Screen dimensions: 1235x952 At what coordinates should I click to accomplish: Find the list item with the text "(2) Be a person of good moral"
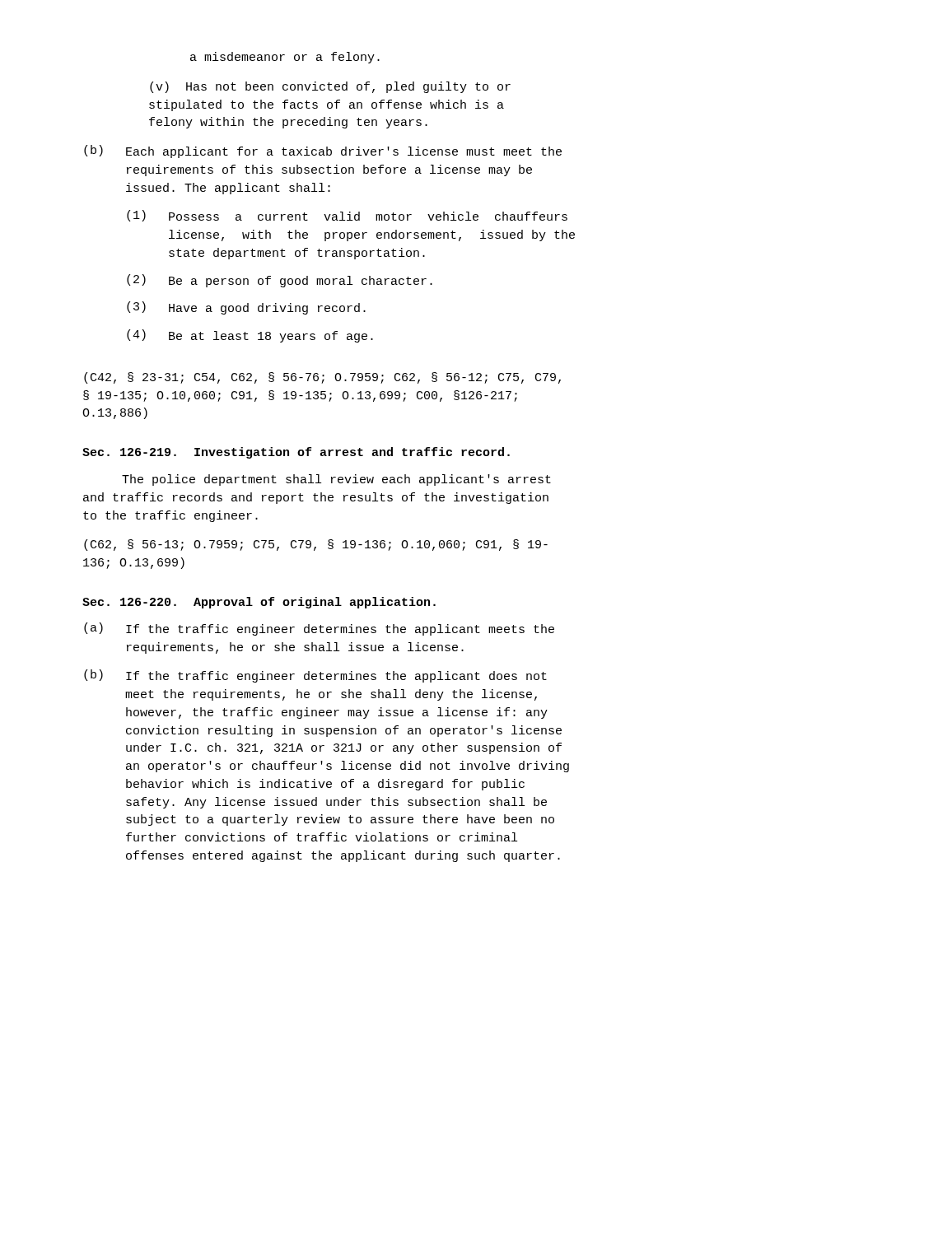pyautogui.click(x=280, y=281)
